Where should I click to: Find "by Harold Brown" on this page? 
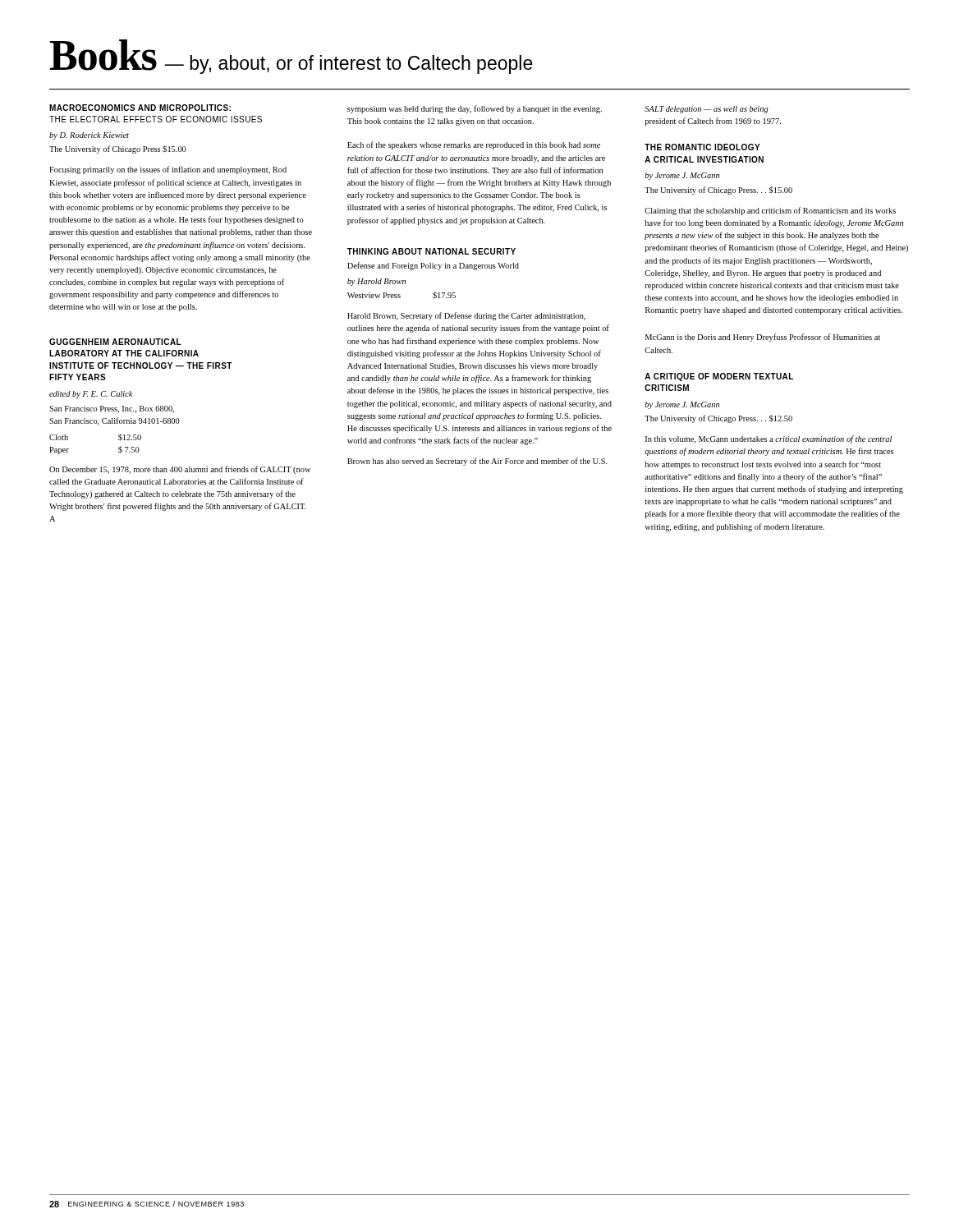click(377, 281)
